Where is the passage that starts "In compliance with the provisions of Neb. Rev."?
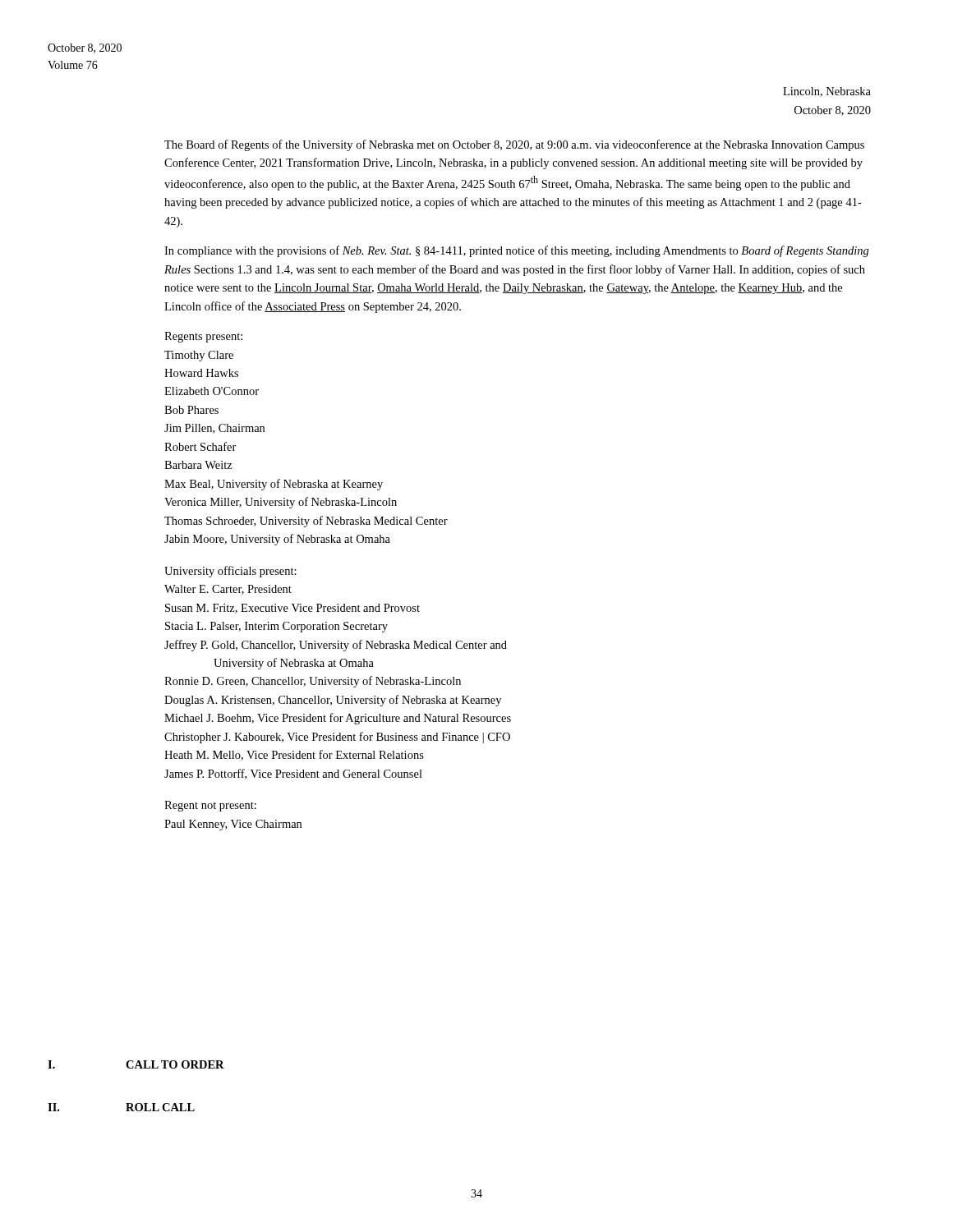Viewport: 953px width, 1232px height. (520, 278)
